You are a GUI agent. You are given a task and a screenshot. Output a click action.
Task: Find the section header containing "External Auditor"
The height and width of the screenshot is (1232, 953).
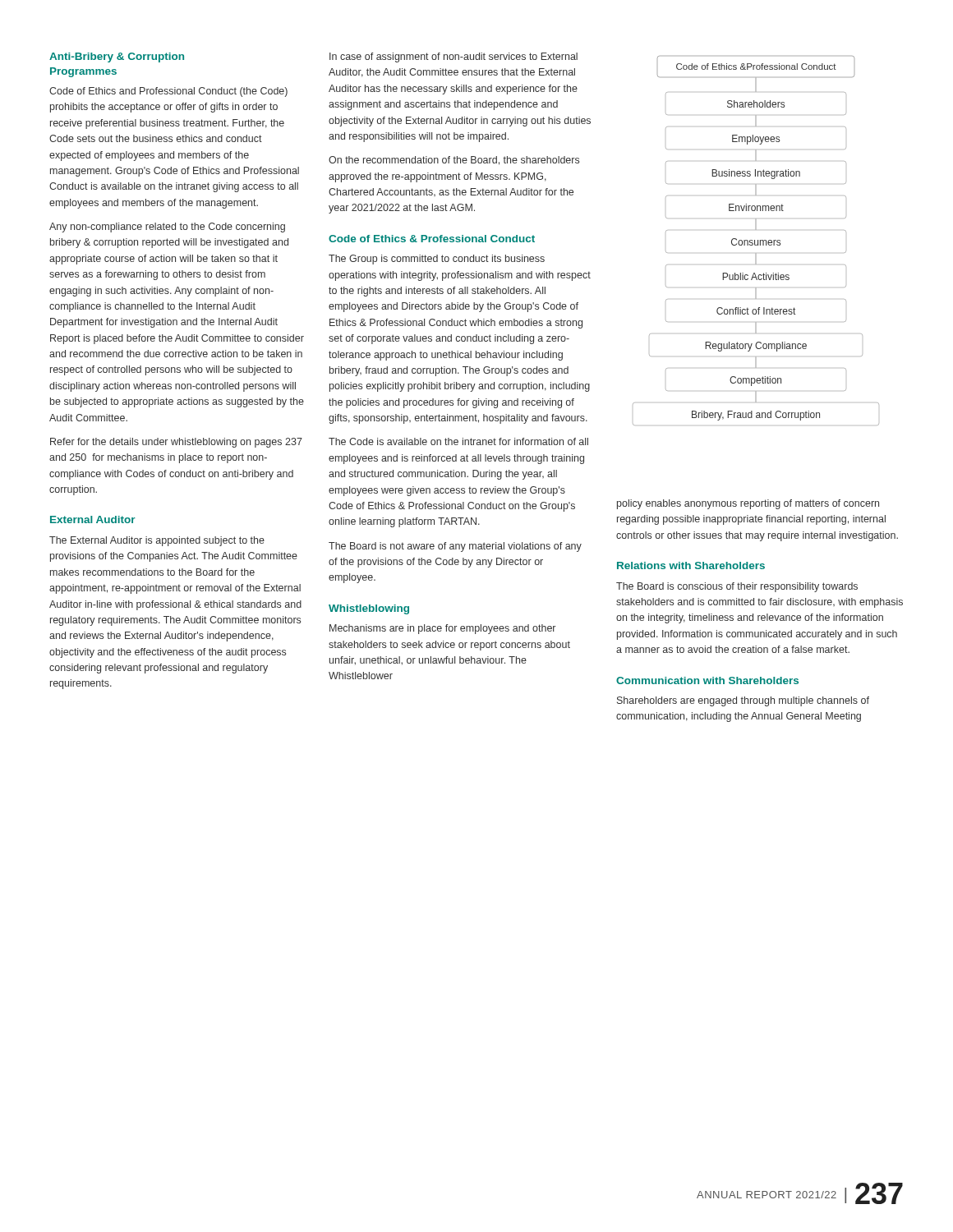pos(92,520)
